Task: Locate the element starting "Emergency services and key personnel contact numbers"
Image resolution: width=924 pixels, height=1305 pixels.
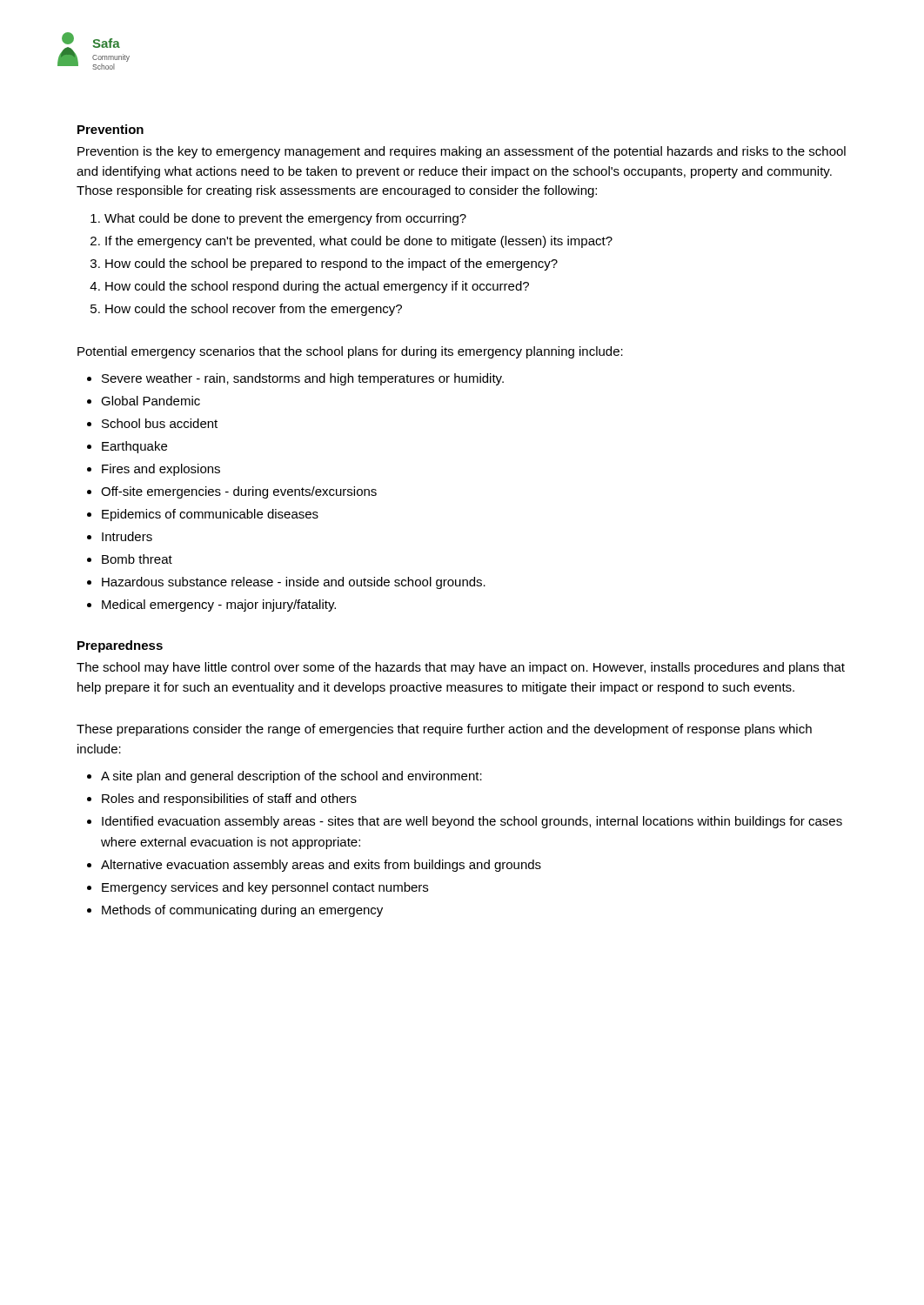Action: pos(265,887)
